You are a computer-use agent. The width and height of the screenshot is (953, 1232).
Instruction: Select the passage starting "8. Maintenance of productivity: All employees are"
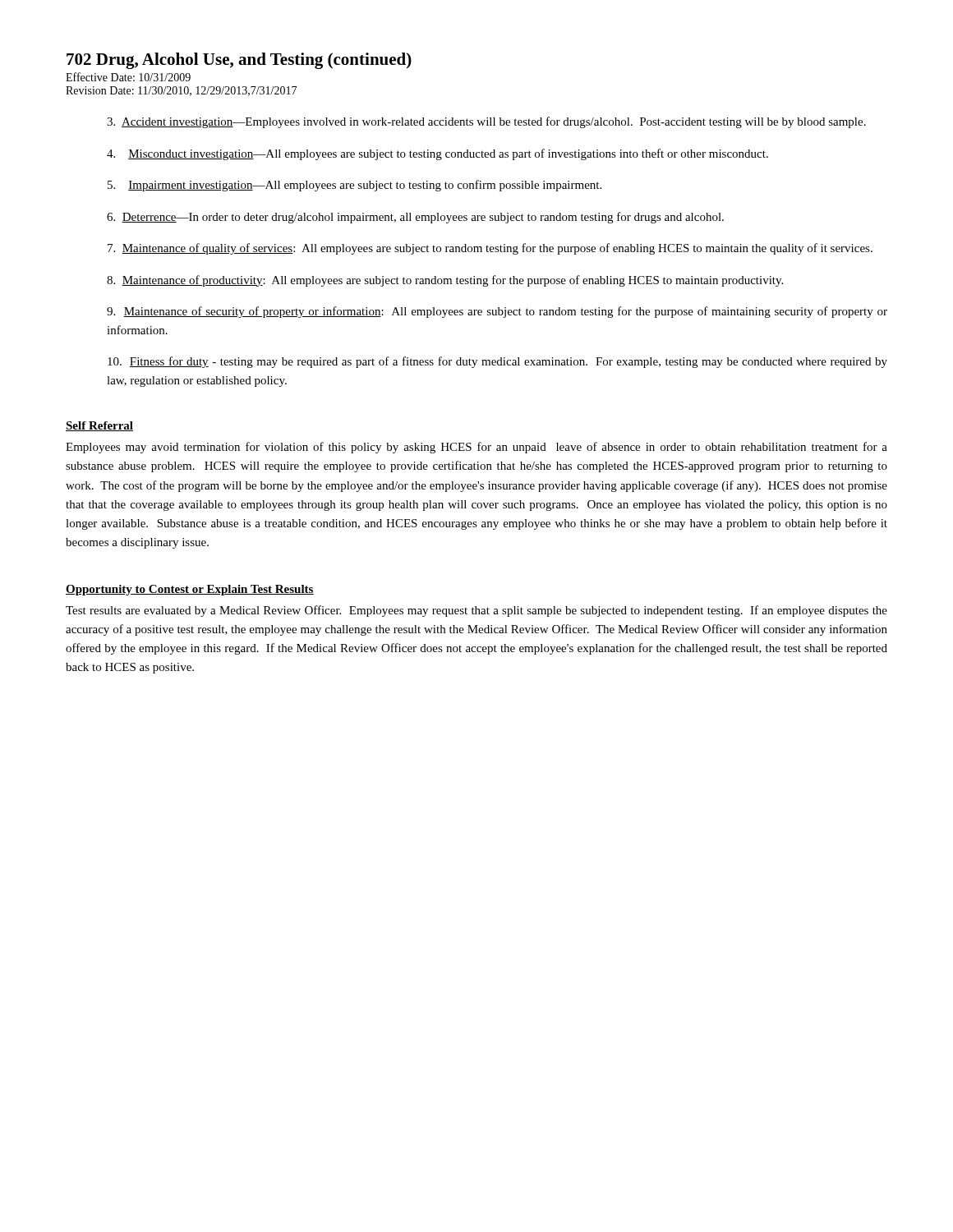coord(445,280)
